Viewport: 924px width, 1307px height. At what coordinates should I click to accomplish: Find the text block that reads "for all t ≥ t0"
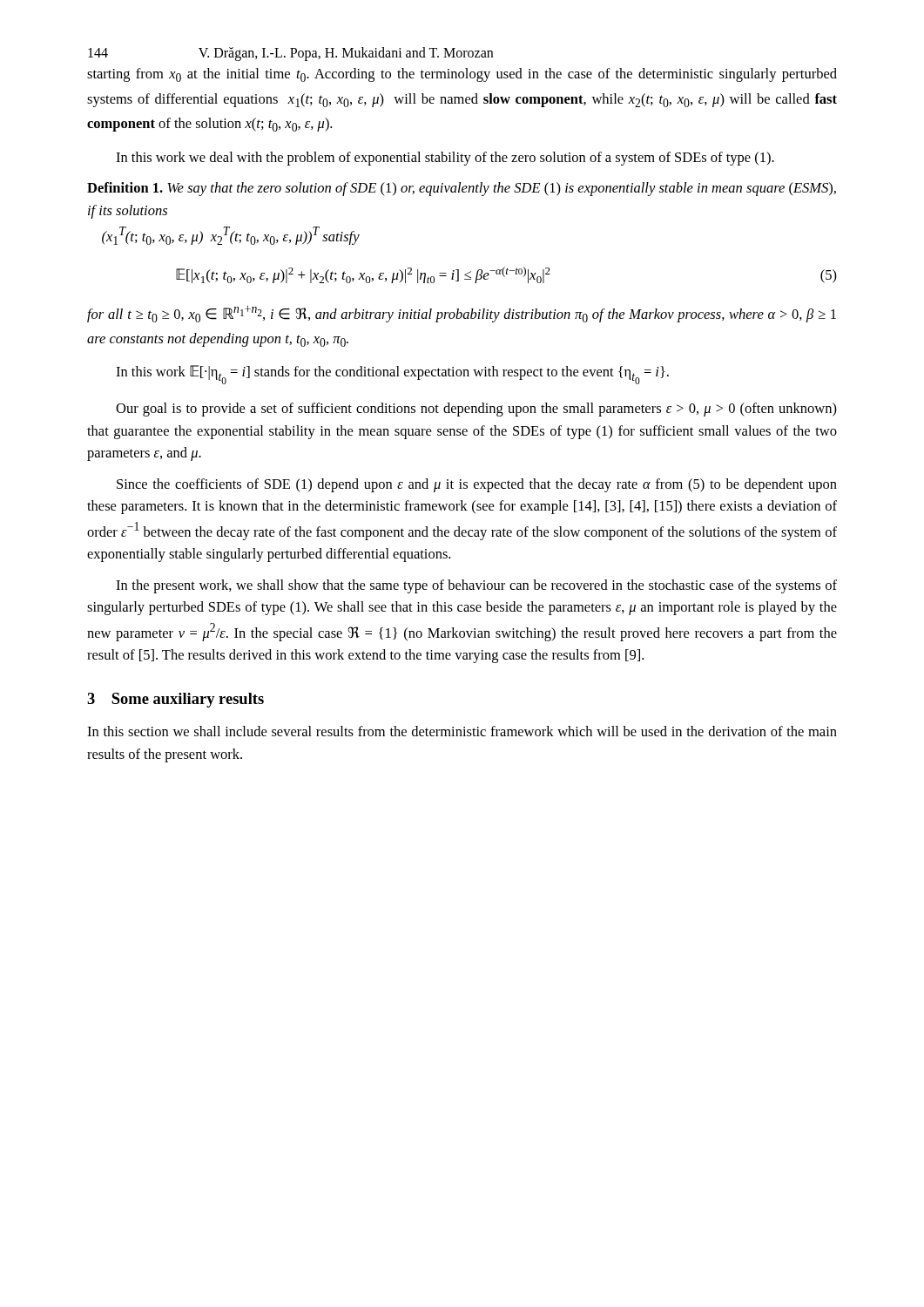pos(462,326)
